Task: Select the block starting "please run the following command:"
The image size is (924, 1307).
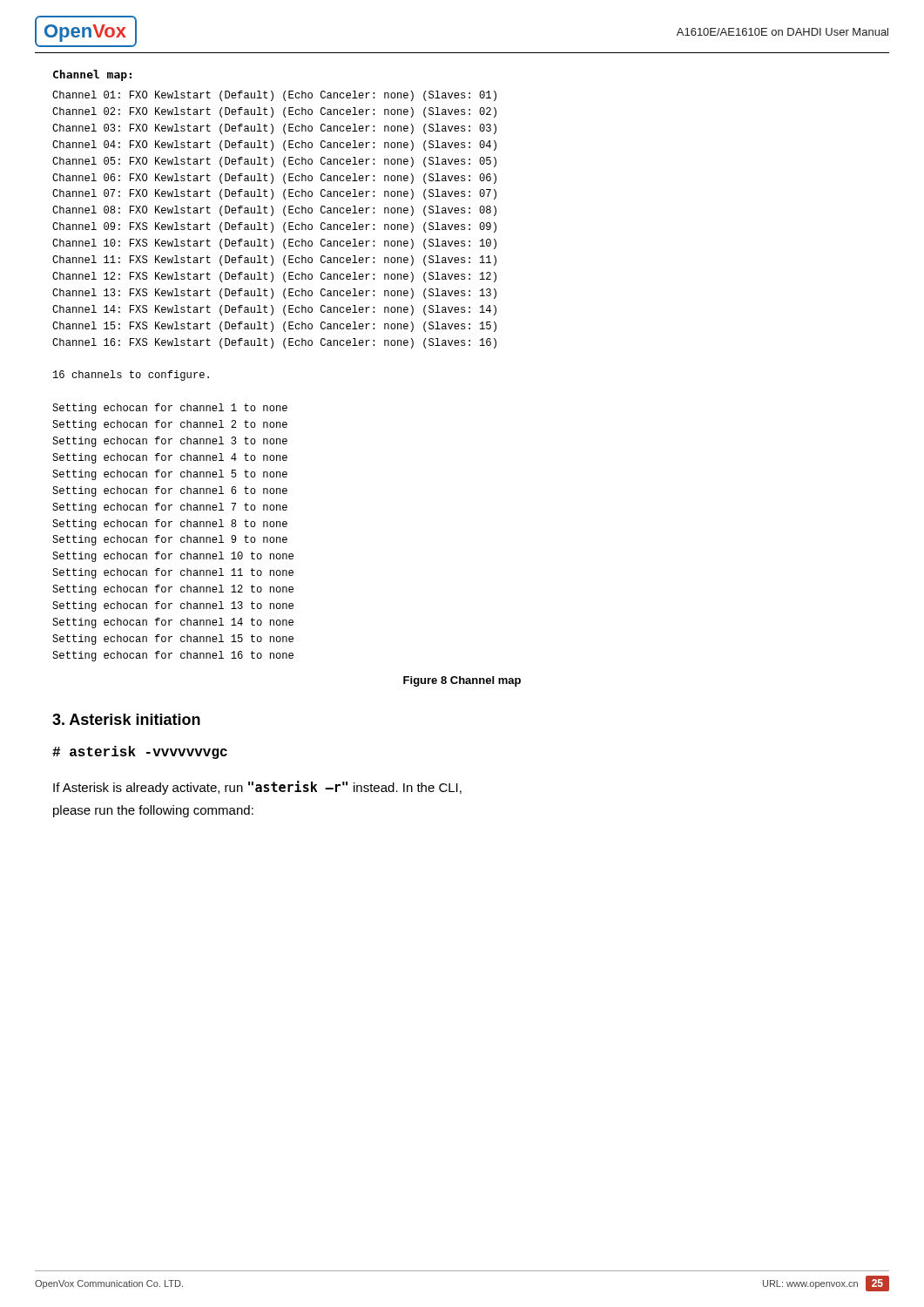Action: [x=153, y=810]
